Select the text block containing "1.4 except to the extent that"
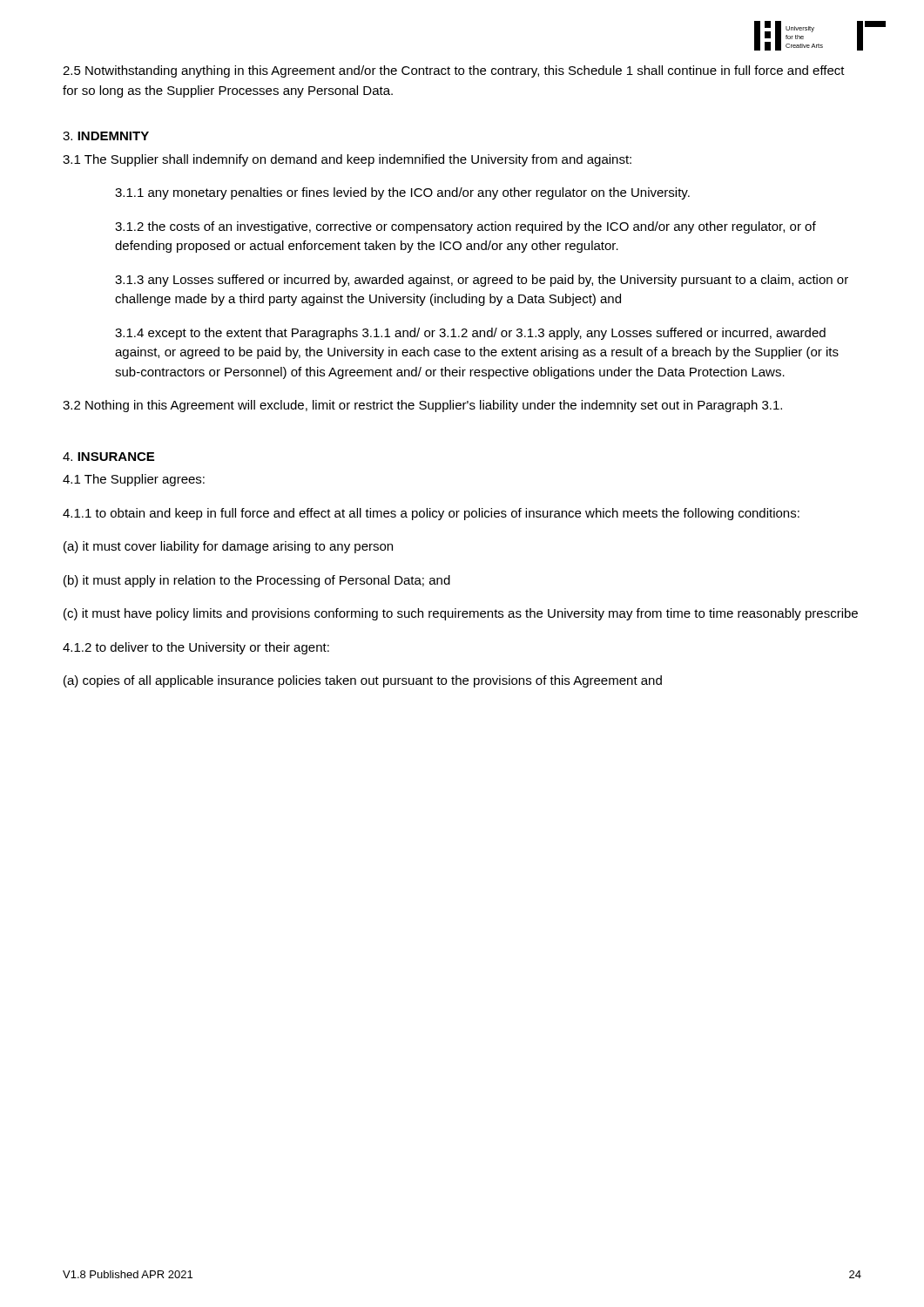Viewport: 924px width, 1307px height. [477, 352]
